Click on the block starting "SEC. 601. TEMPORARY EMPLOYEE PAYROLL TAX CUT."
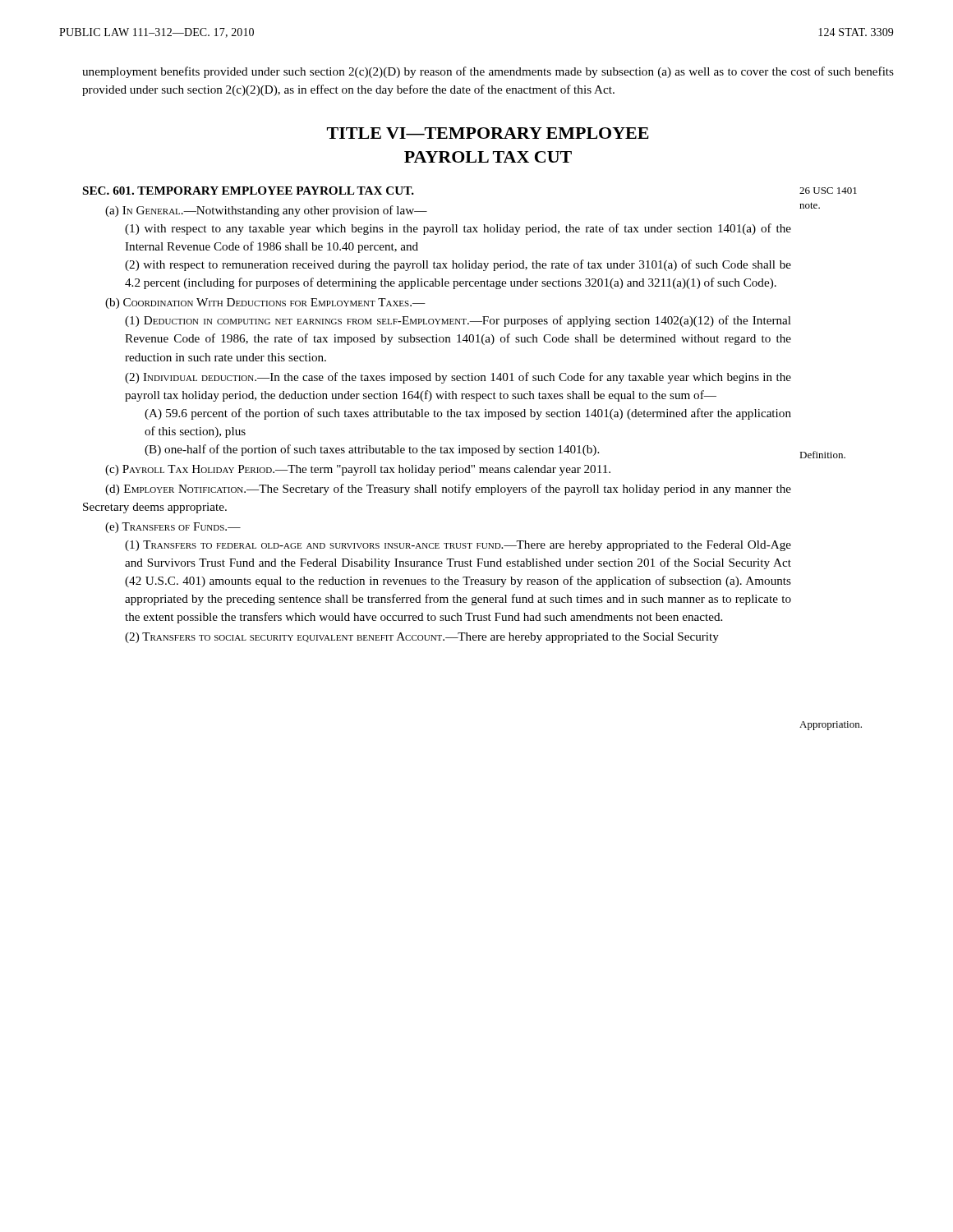Viewport: 953px width, 1232px height. [x=248, y=190]
